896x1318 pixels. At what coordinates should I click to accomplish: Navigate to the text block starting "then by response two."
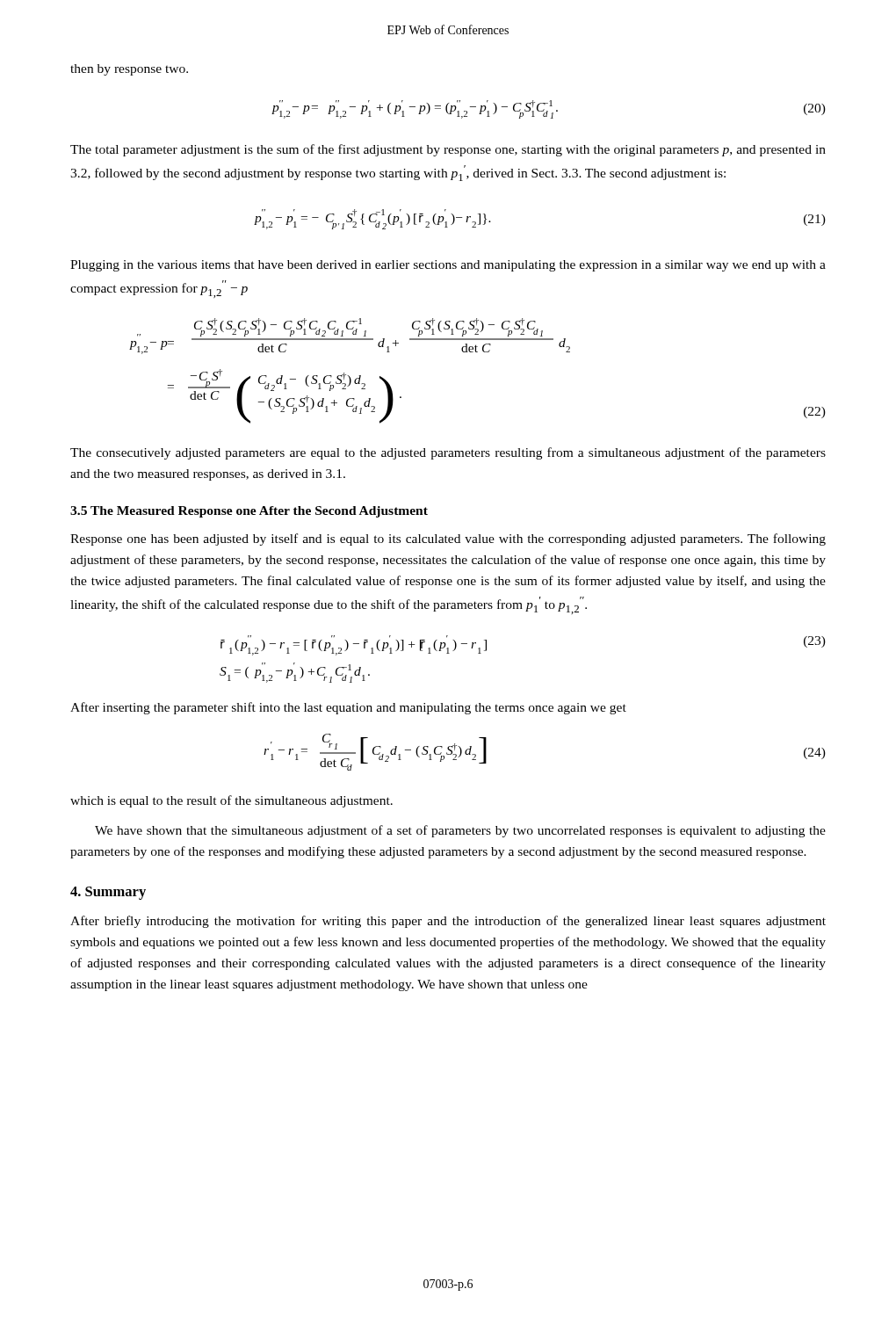130,68
